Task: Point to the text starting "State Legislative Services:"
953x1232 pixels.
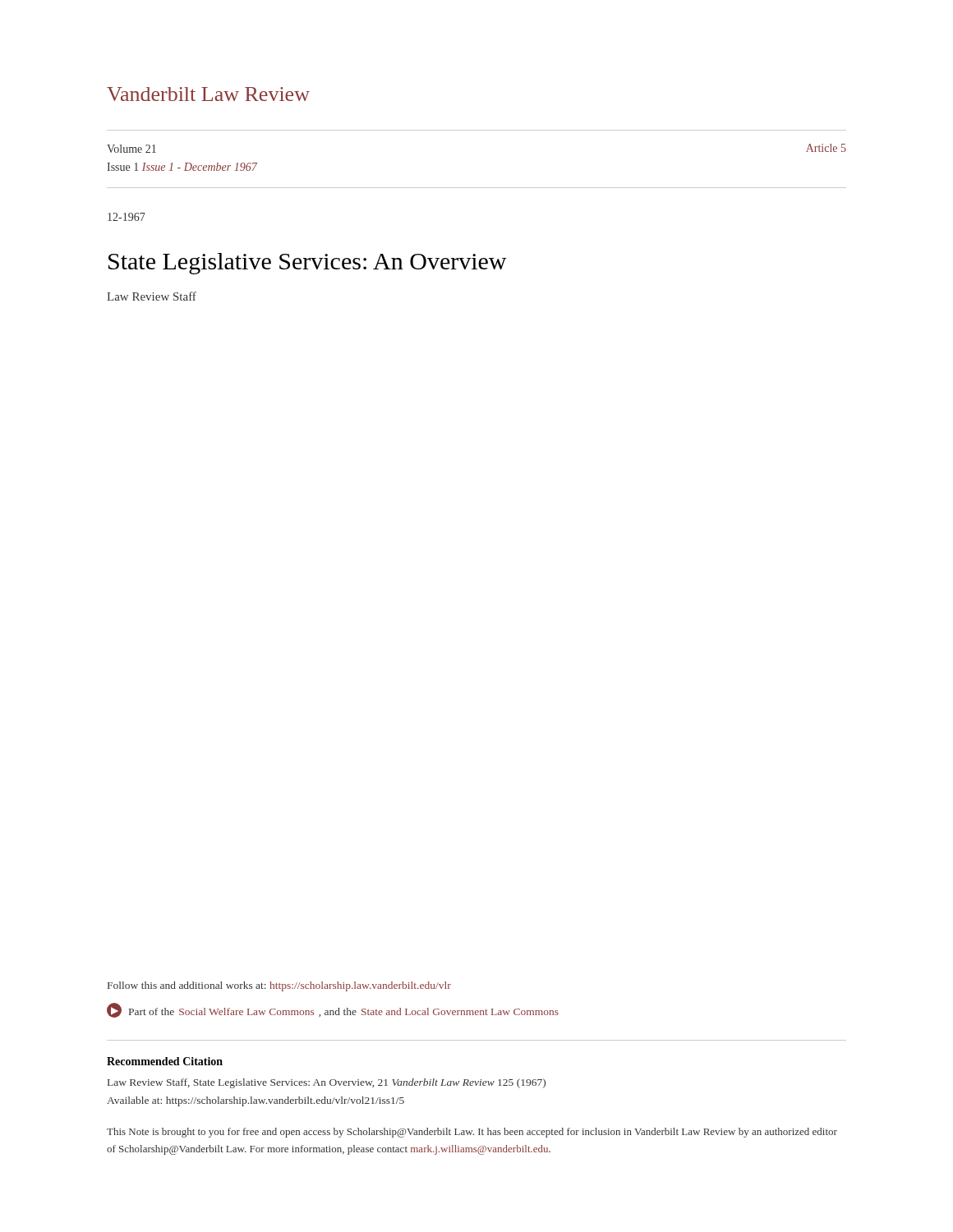Action: (x=476, y=261)
